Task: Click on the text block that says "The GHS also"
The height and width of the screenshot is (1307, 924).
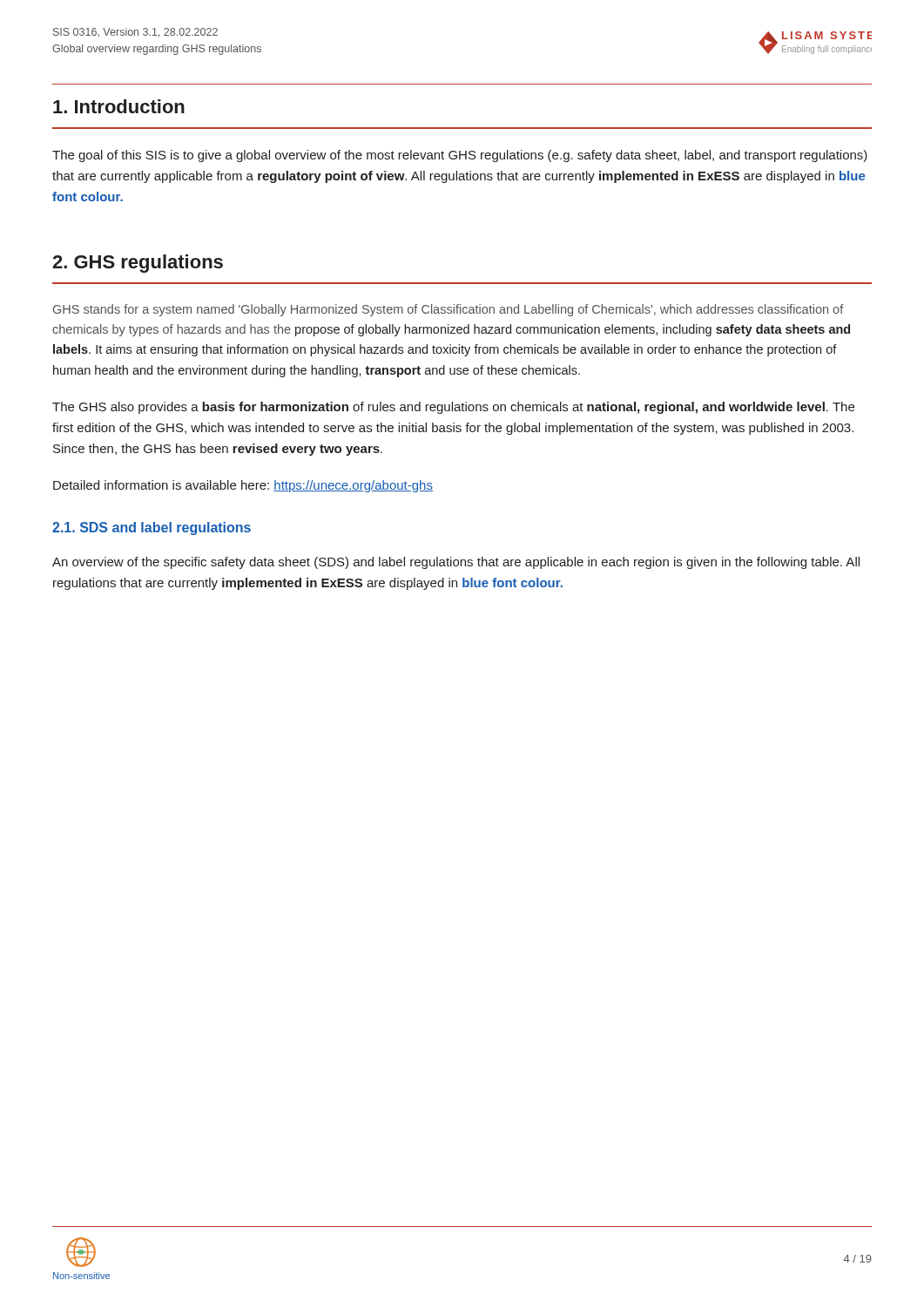Action: [454, 427]
